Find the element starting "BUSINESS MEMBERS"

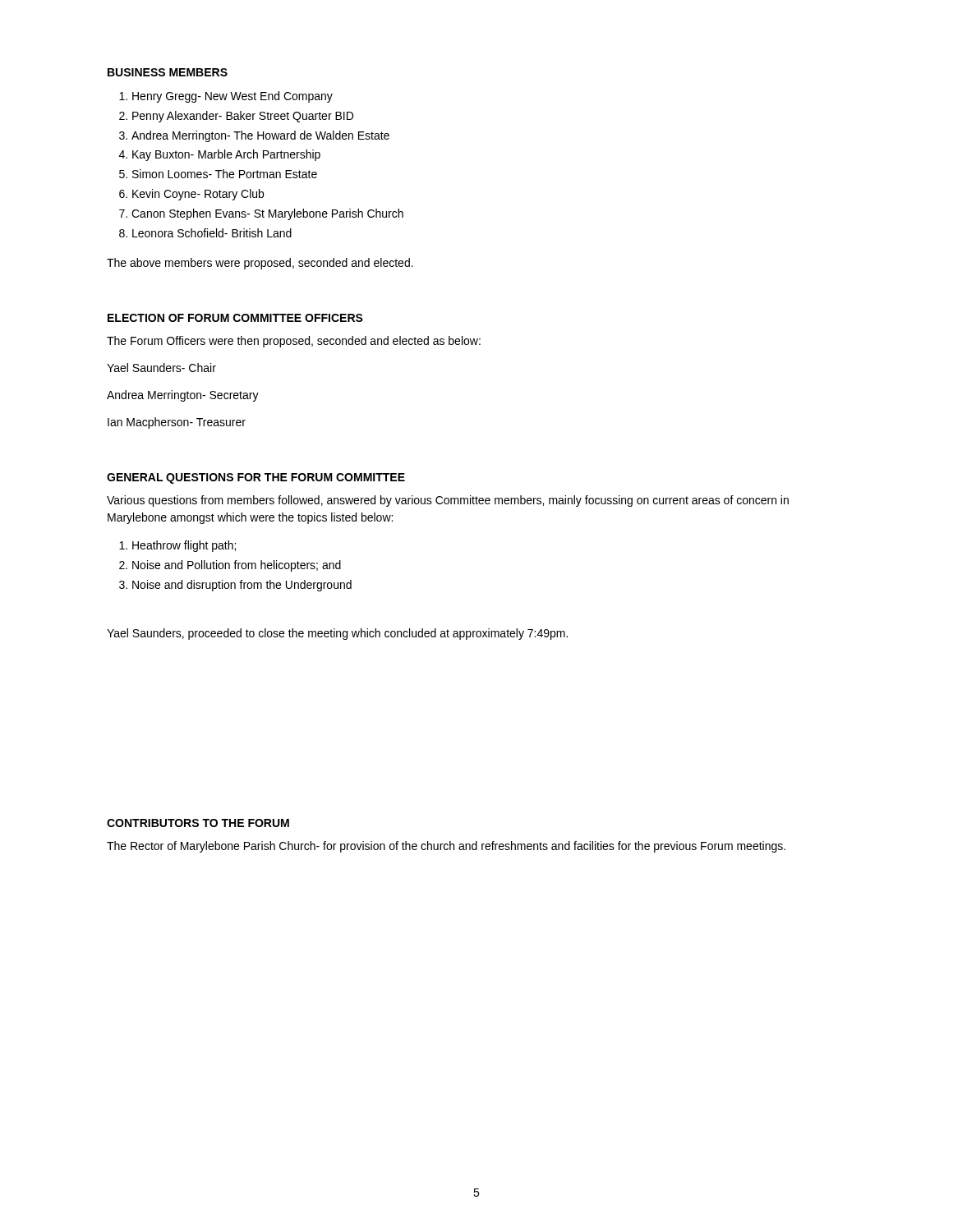167,72
